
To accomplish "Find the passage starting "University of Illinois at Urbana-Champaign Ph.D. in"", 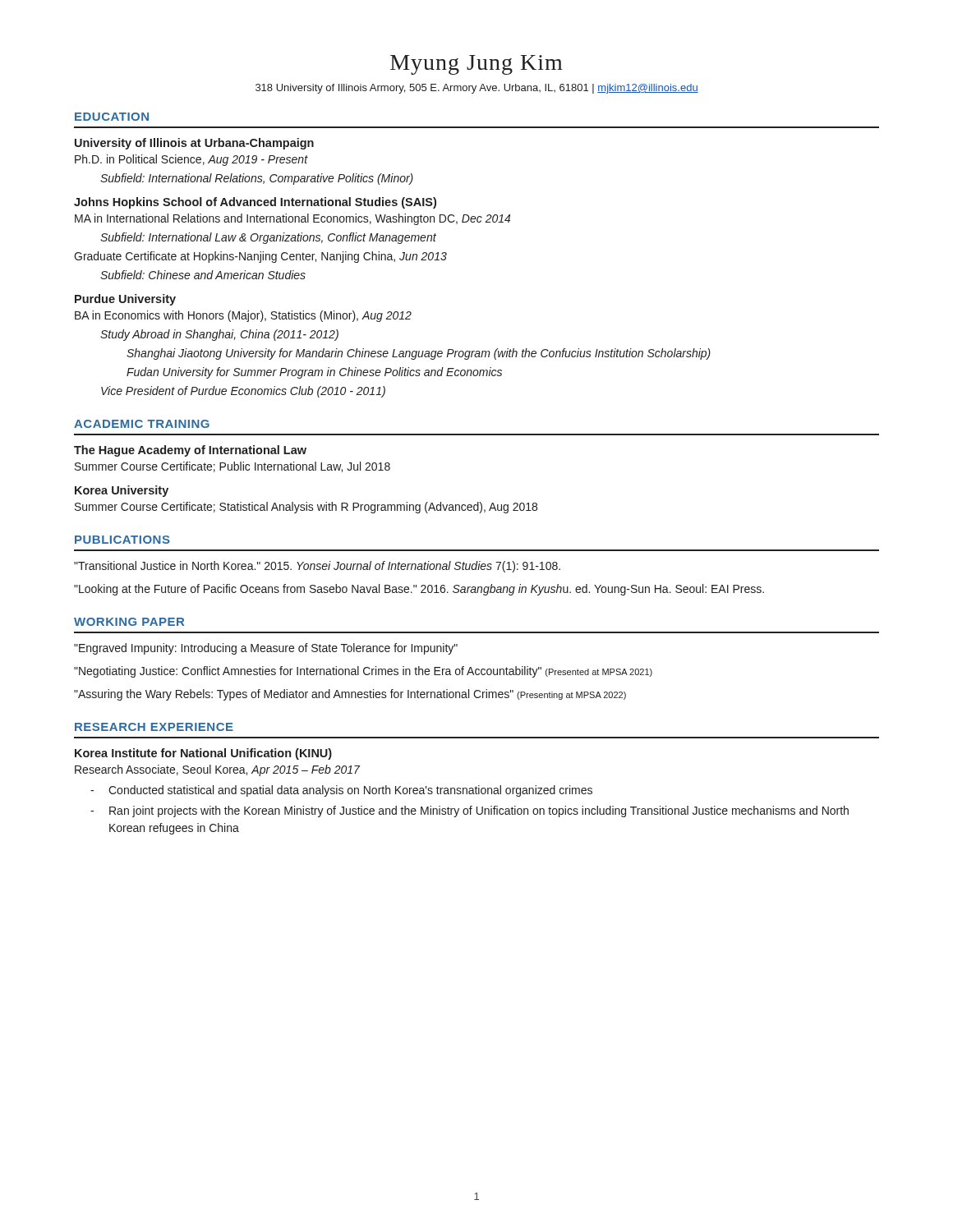I will click(194, 144).
